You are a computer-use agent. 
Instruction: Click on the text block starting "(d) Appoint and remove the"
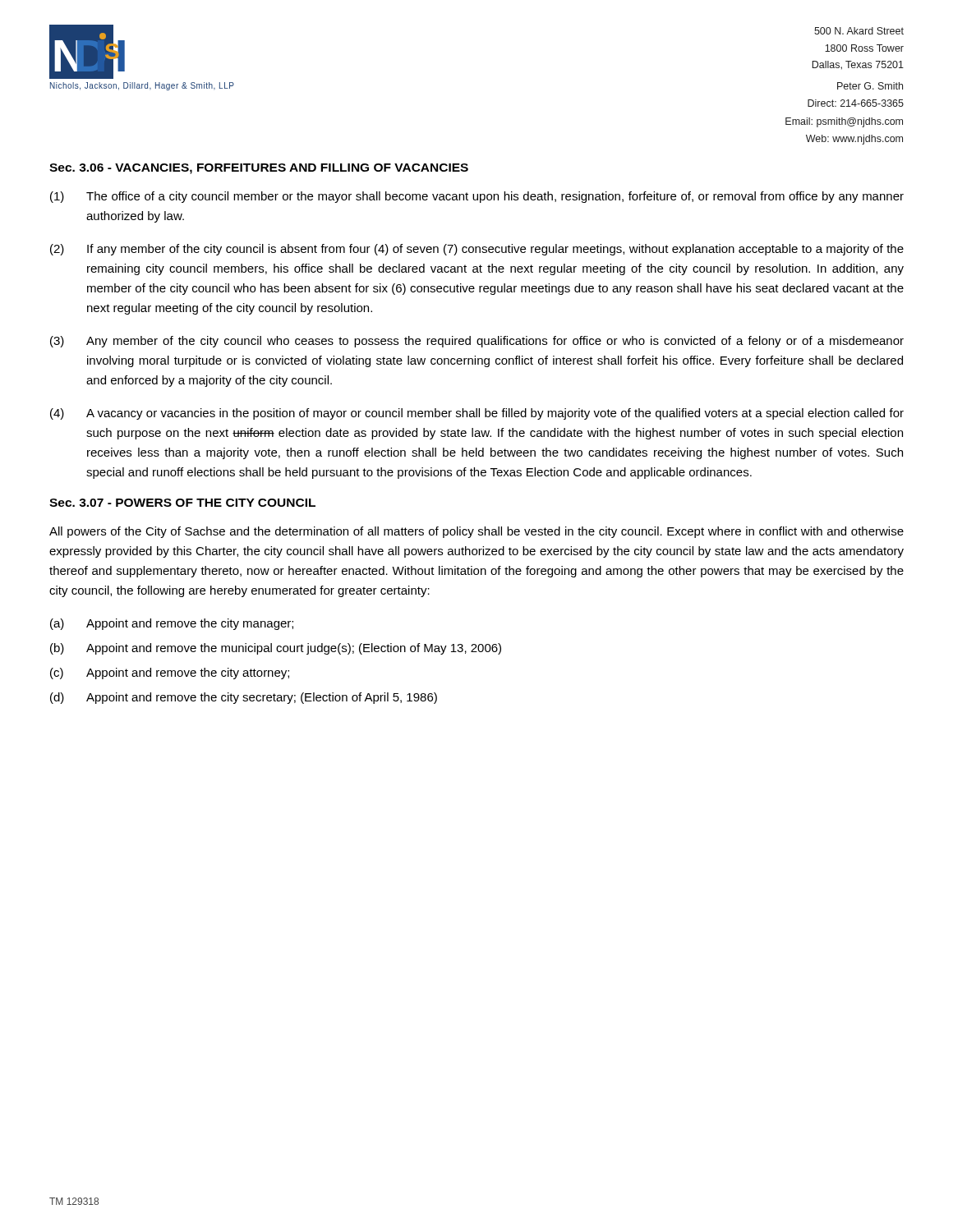244,698
